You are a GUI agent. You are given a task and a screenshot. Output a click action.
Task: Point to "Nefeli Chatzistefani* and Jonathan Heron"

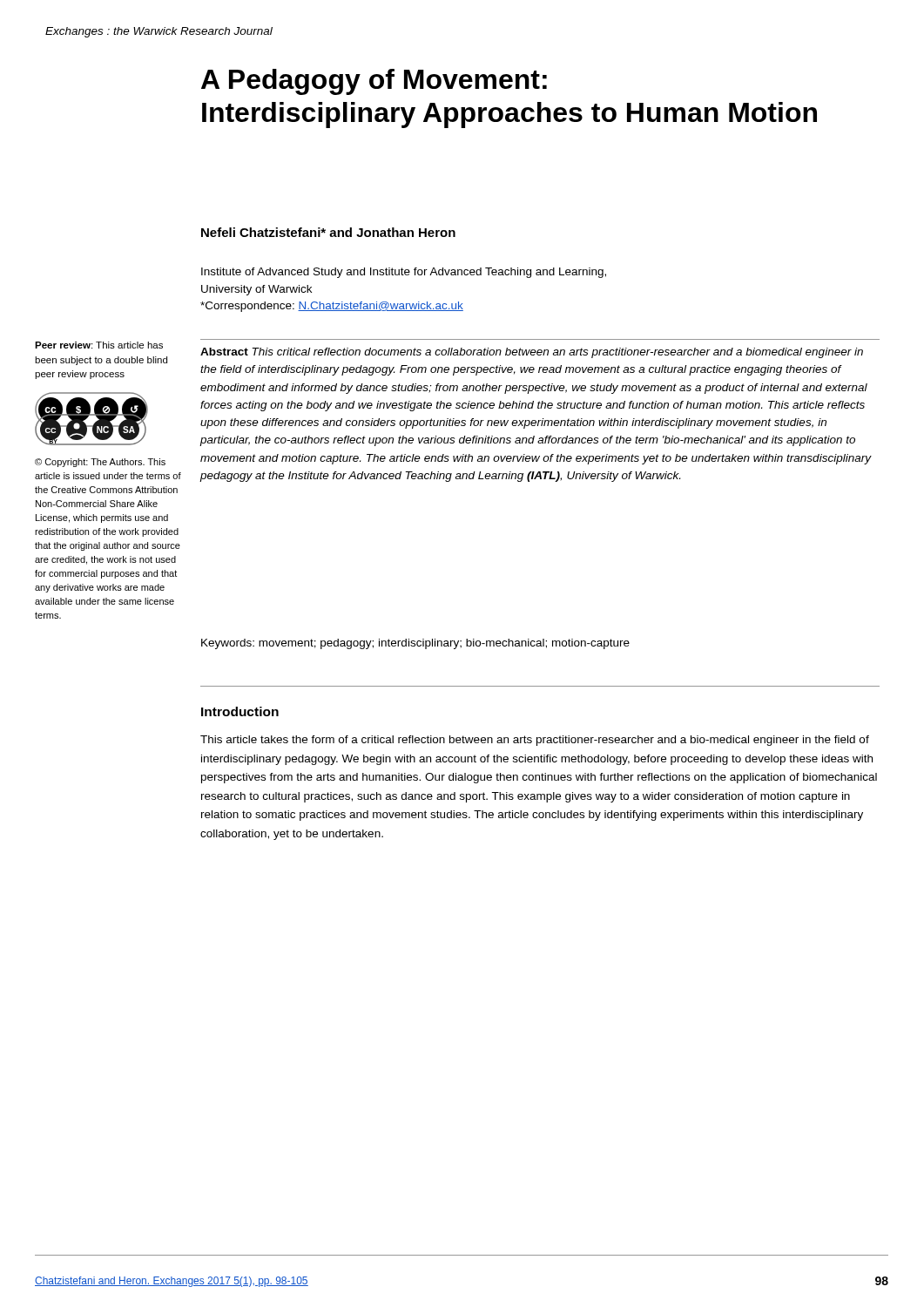click(x=328, y=232)
